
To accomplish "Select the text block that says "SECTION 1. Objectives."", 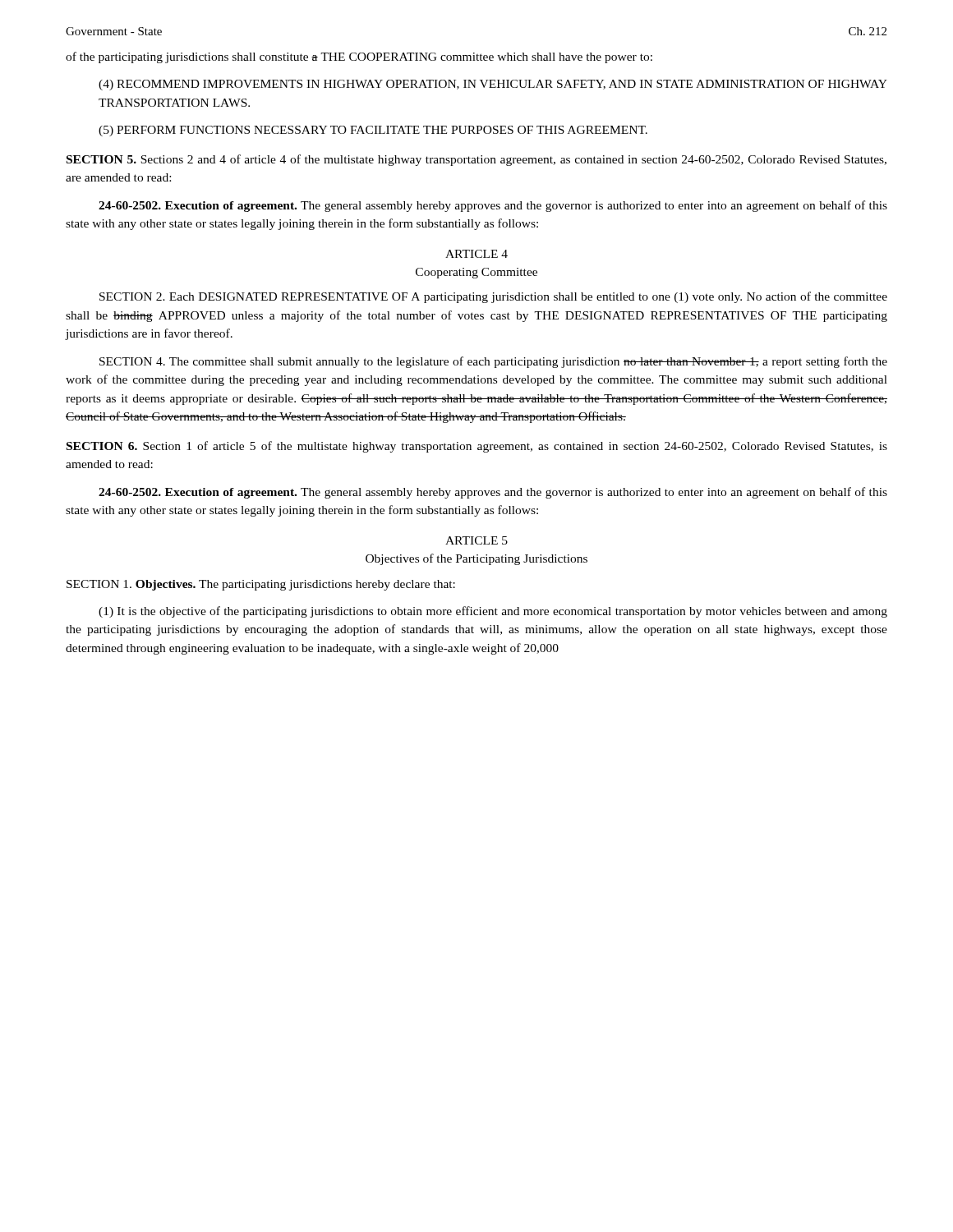I will pyautogui.click(x=261, y=585).
